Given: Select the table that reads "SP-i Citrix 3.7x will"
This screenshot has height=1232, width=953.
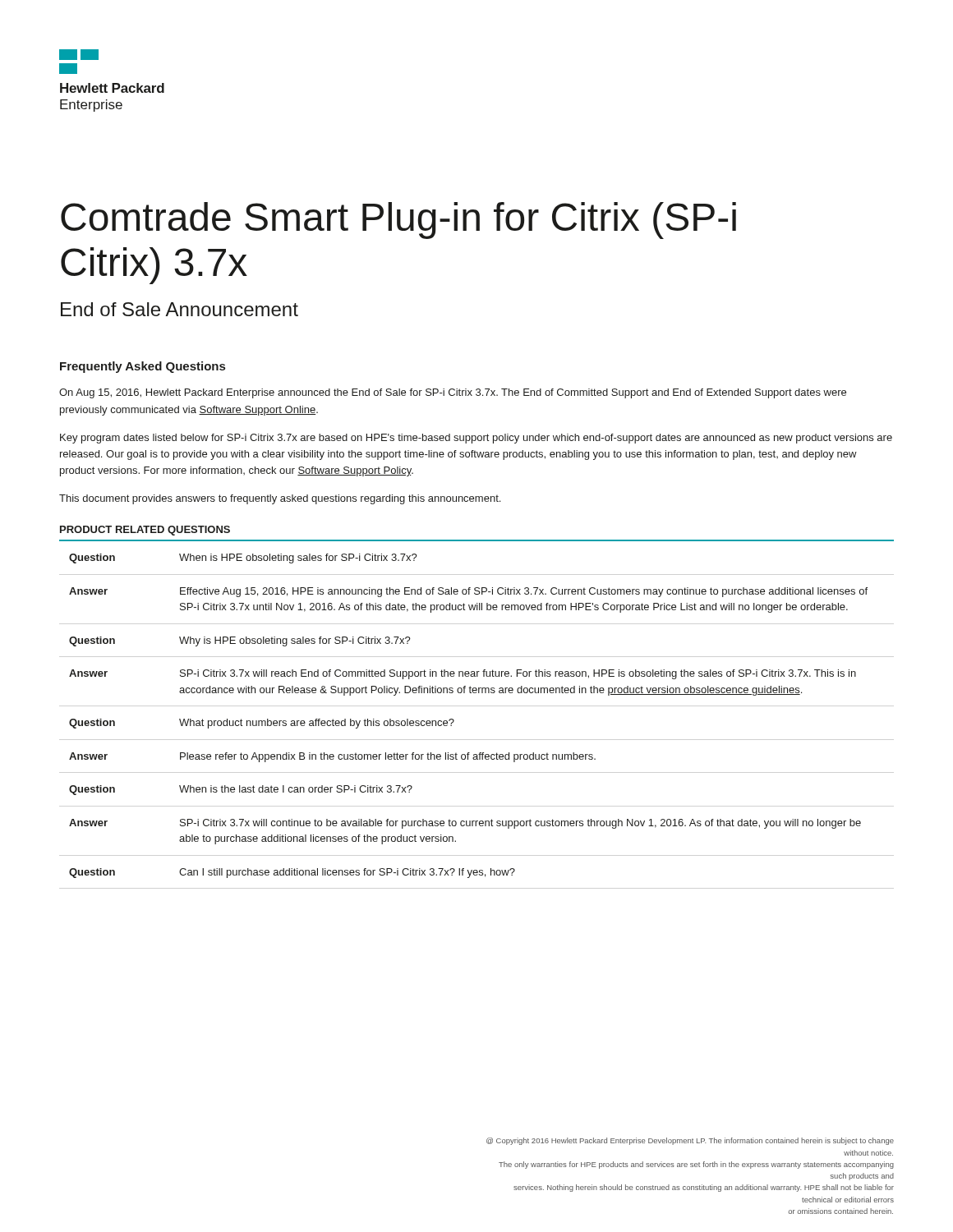Looking at the screenshot, I should [x=476, y=715].
